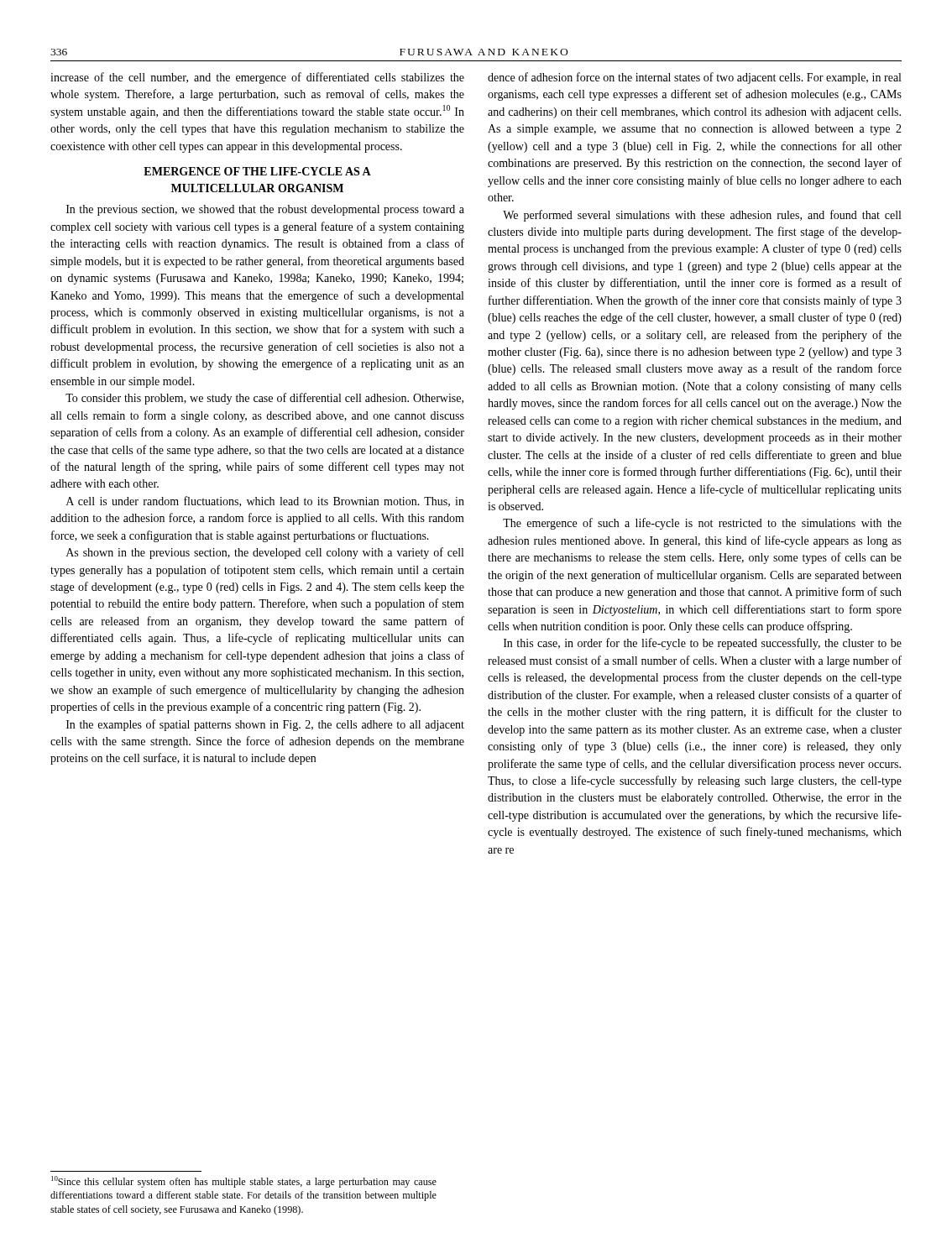Viewport: 952px width, 1259px height.
Task: Select the text starting "10Since this cellular system often has multiple stable"
Action: pos(243,1194)
